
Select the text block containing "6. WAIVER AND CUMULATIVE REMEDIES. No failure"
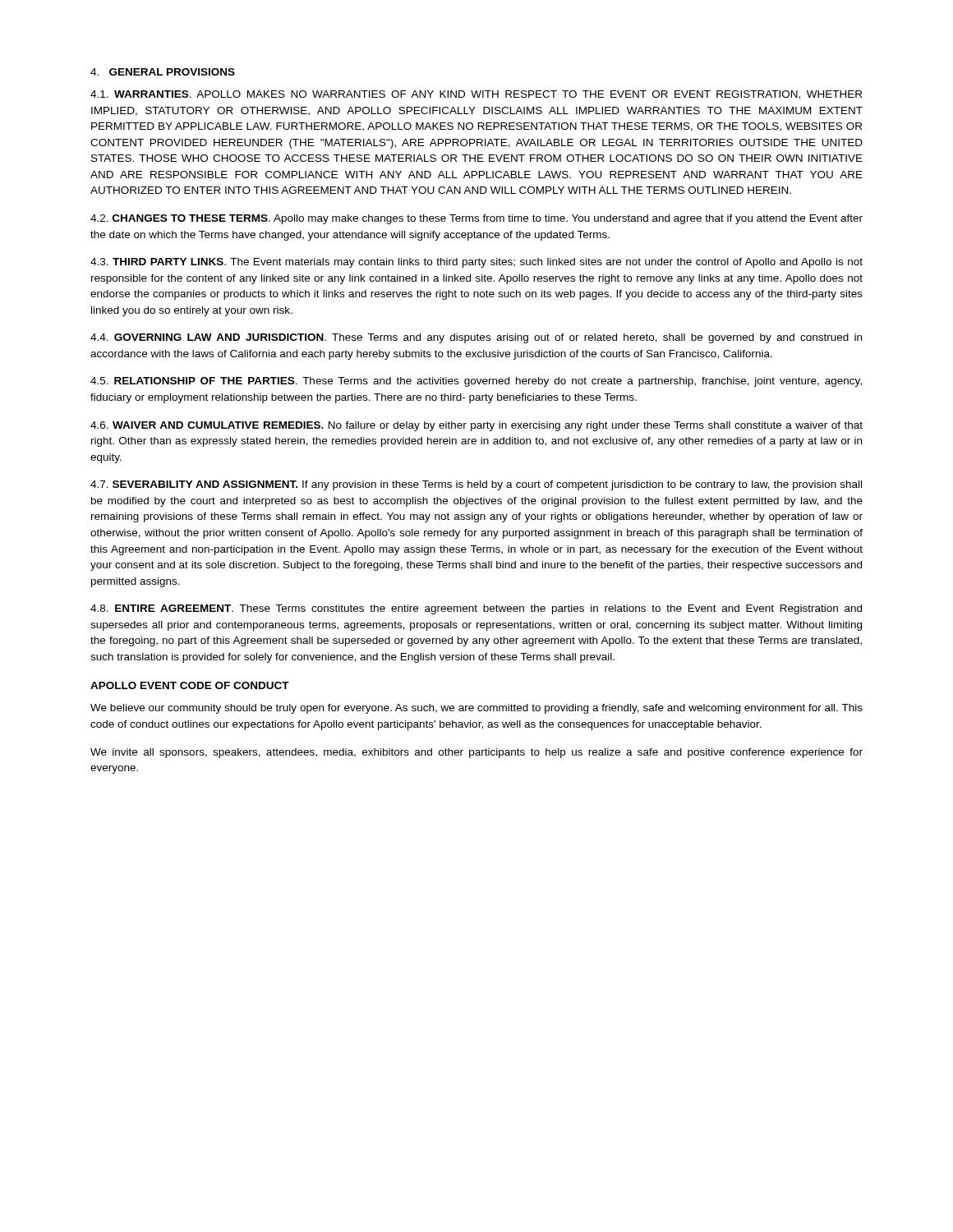click(476, 441)
